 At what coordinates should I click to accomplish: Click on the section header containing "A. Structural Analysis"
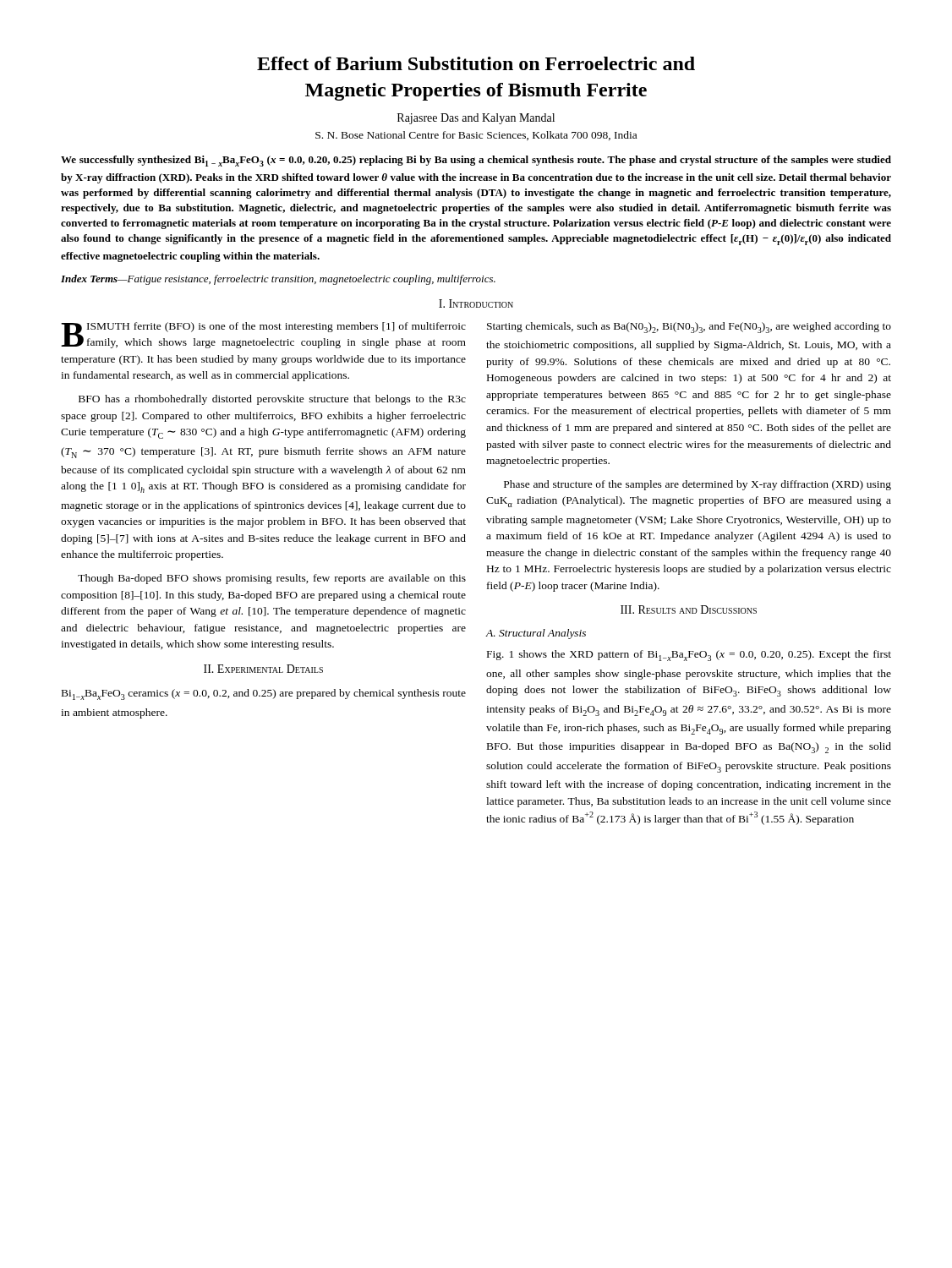(536, 632)
